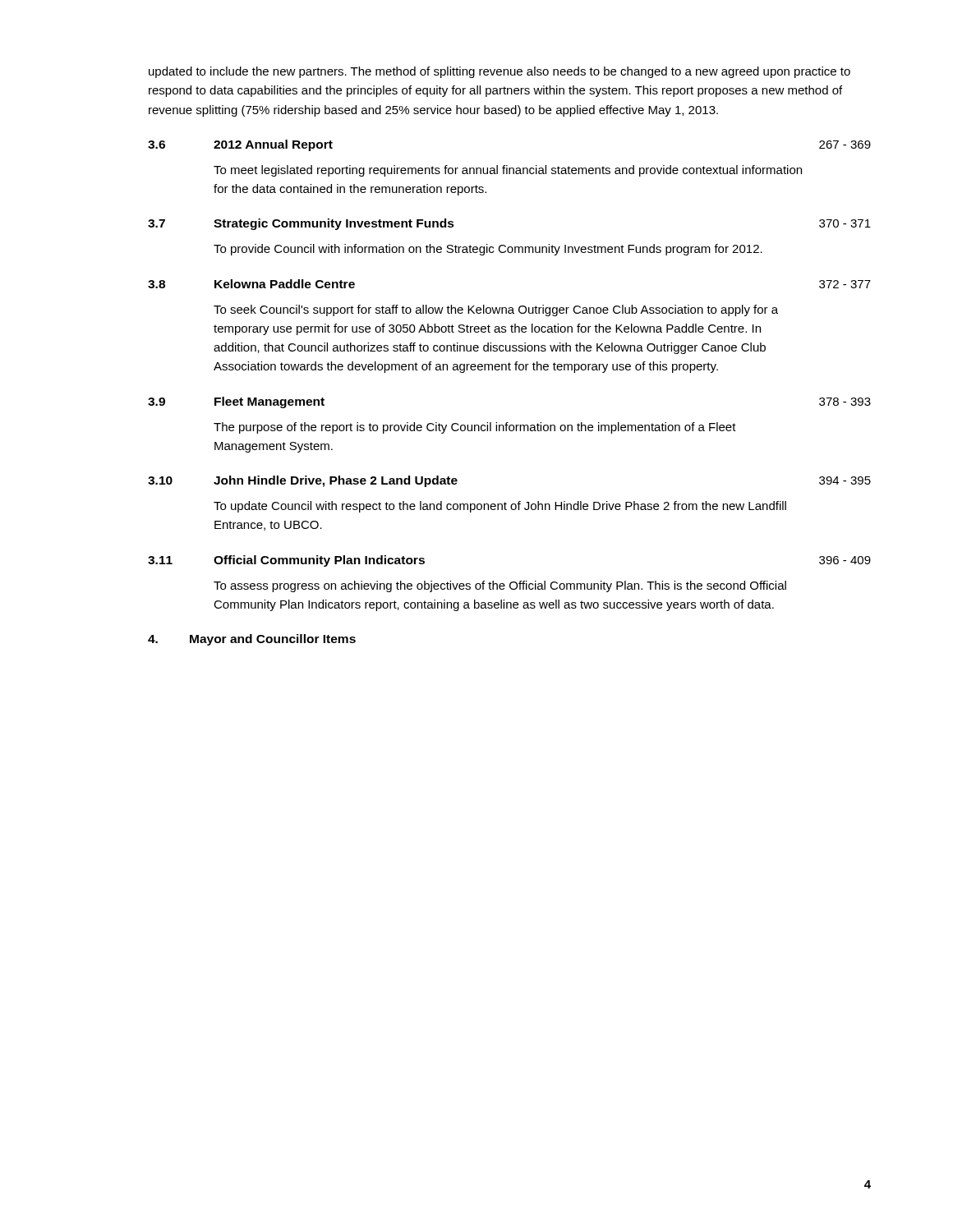
Task: Find the section header containing "3.8 Kelowna Paddle Centre 372"
Action: pyautogui.click(x=151, y=284)
